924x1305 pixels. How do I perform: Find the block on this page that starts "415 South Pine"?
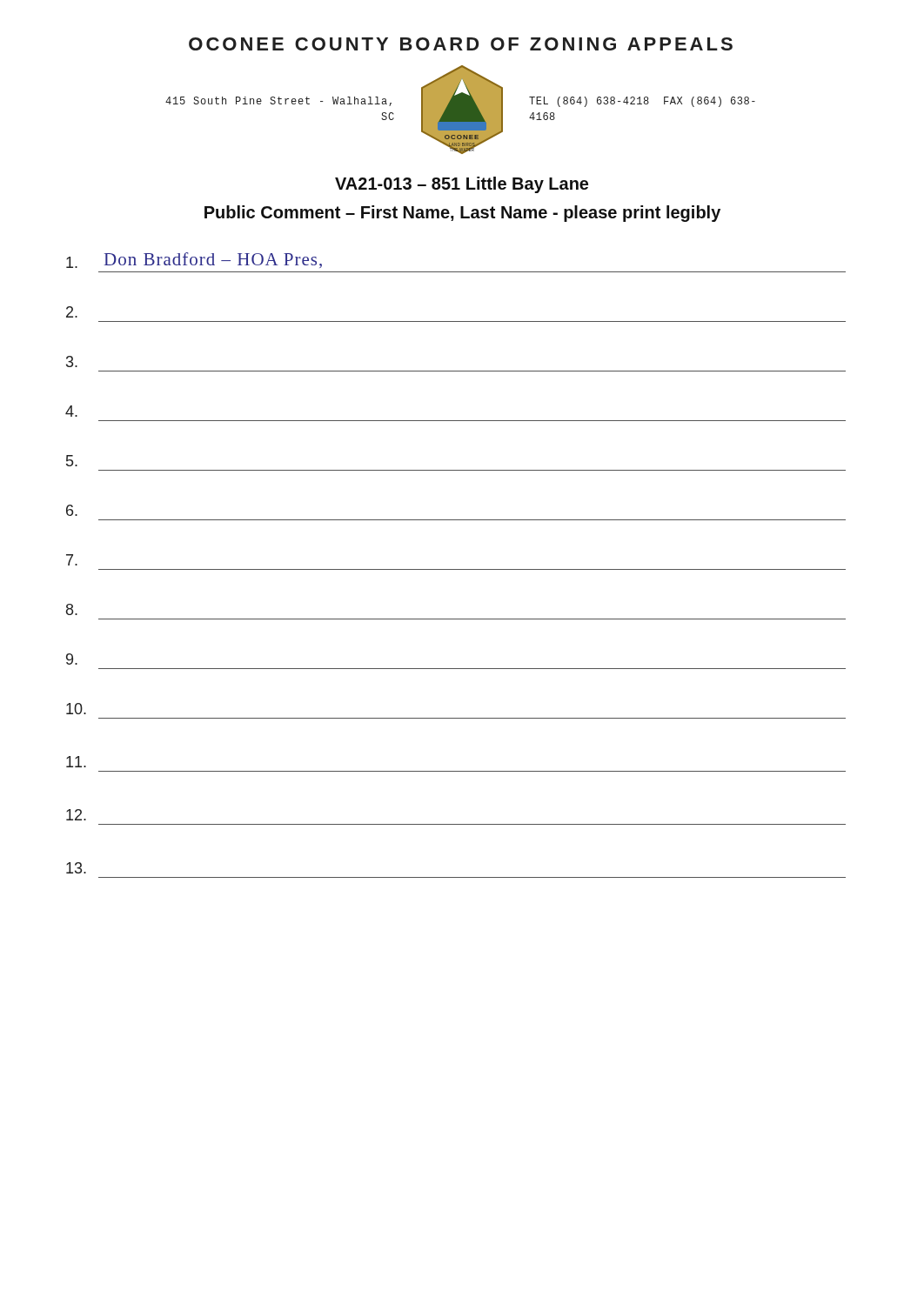pos(280,110)
